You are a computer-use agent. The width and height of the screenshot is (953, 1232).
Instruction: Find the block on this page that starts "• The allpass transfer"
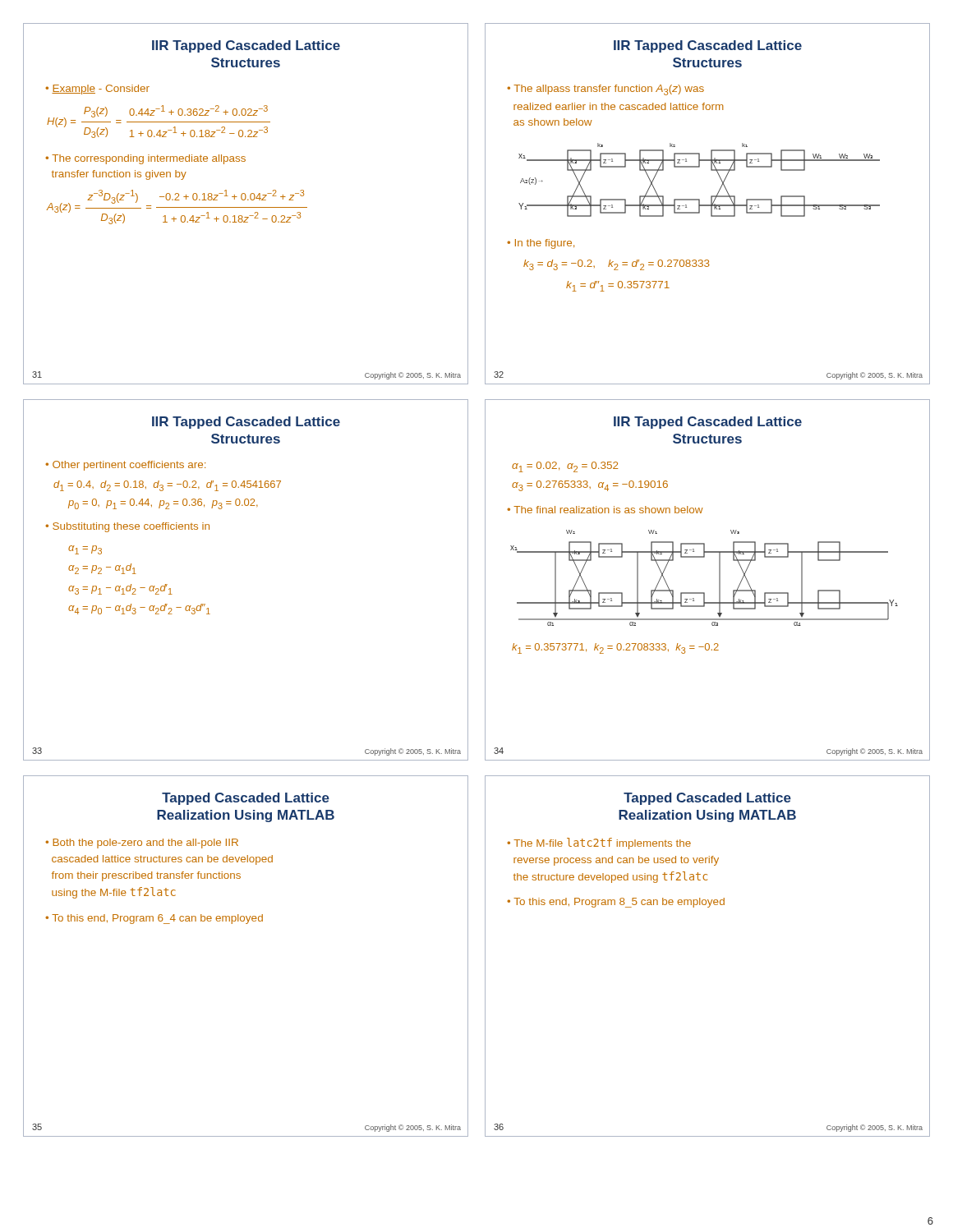615,105
